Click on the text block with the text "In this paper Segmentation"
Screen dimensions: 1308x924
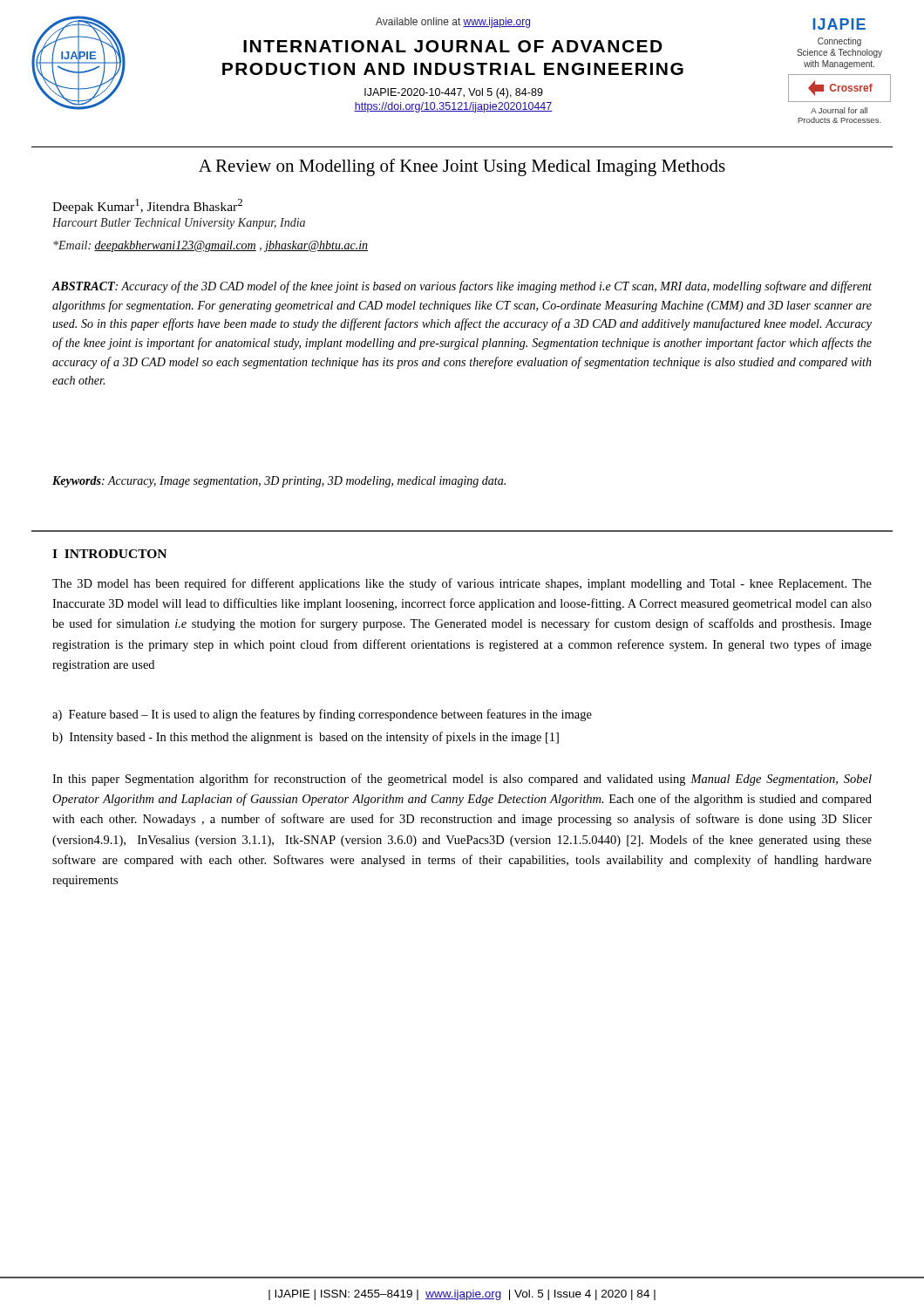tap(462, 829)
